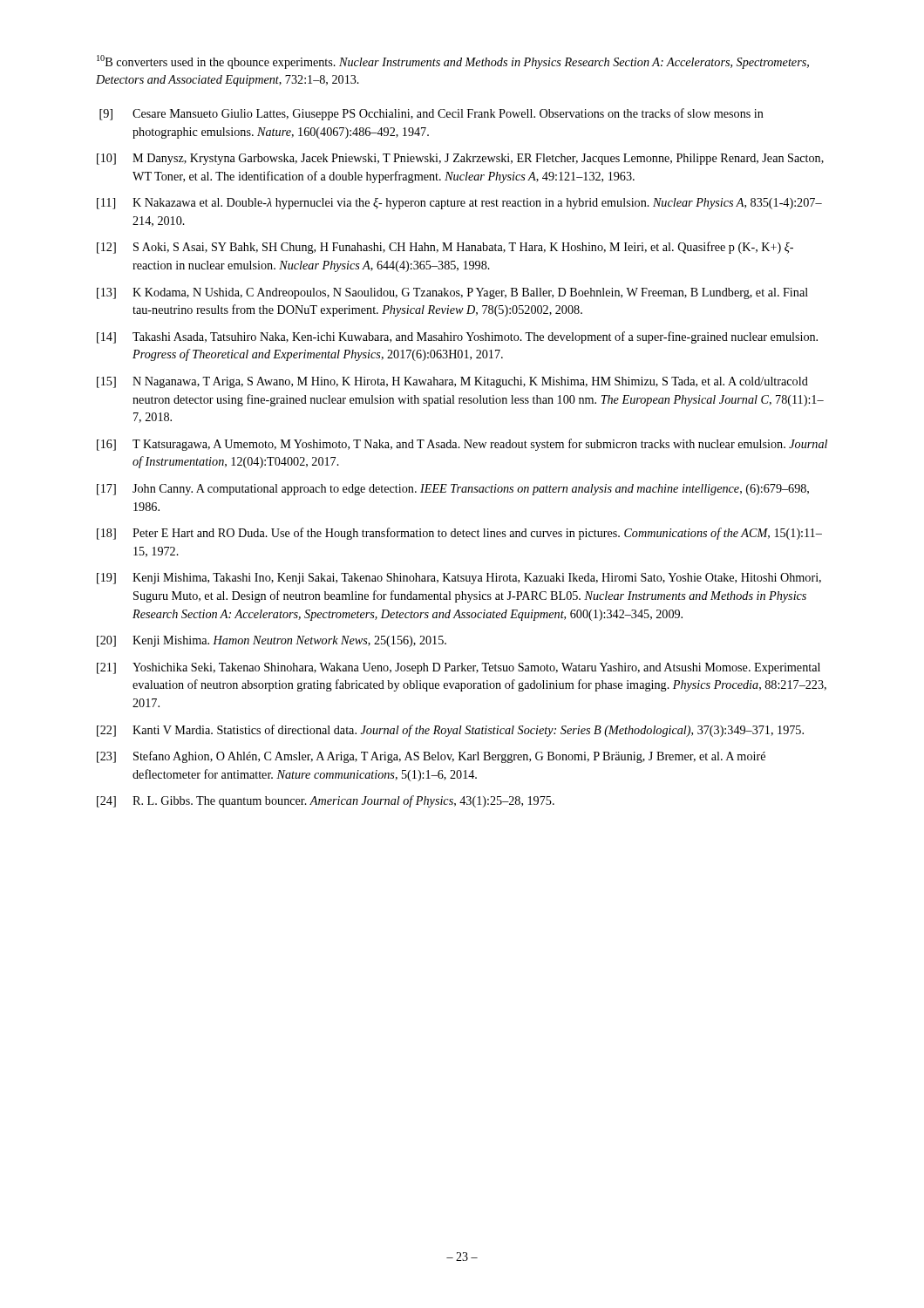Point to the block beginning "[19] Kenji Mishima, Takashi Ino, Kenji Sakai, Takenao"
Image resolution: width=924 pixels, height=1308 pixels.
click(462, 596)
